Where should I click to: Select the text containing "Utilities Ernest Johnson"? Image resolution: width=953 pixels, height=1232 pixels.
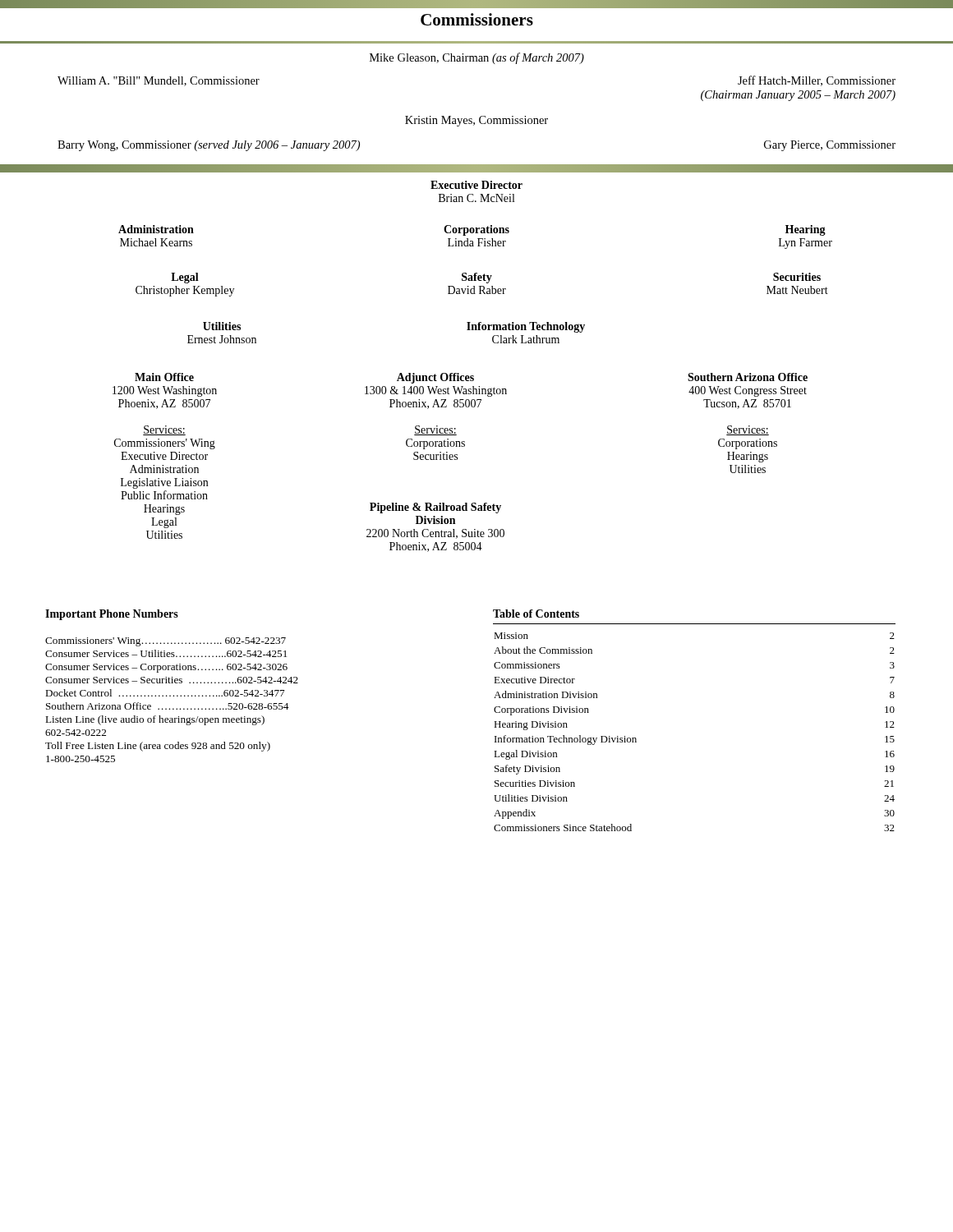coord(222,333)
